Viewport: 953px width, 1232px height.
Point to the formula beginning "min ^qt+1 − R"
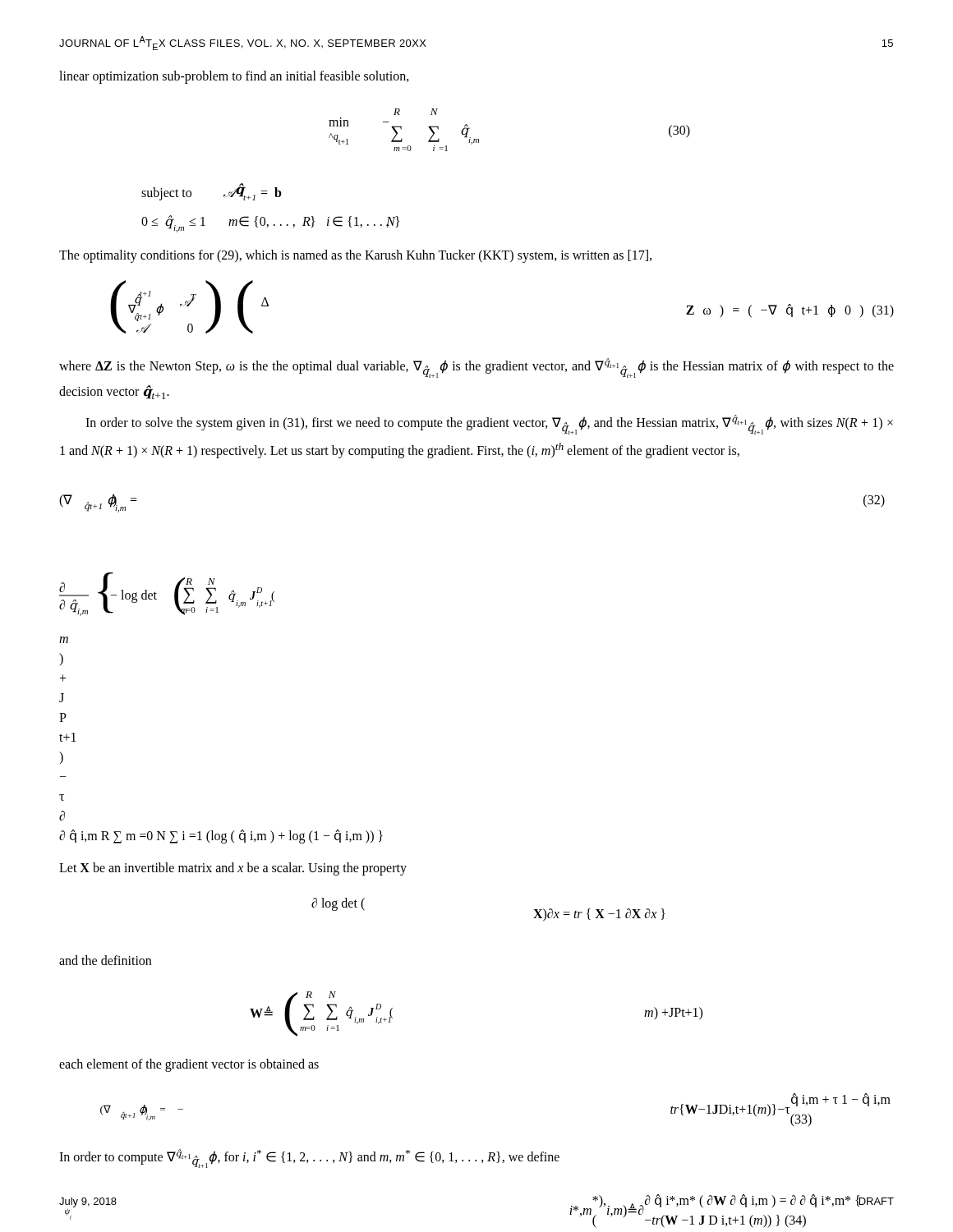click(396, 112)
